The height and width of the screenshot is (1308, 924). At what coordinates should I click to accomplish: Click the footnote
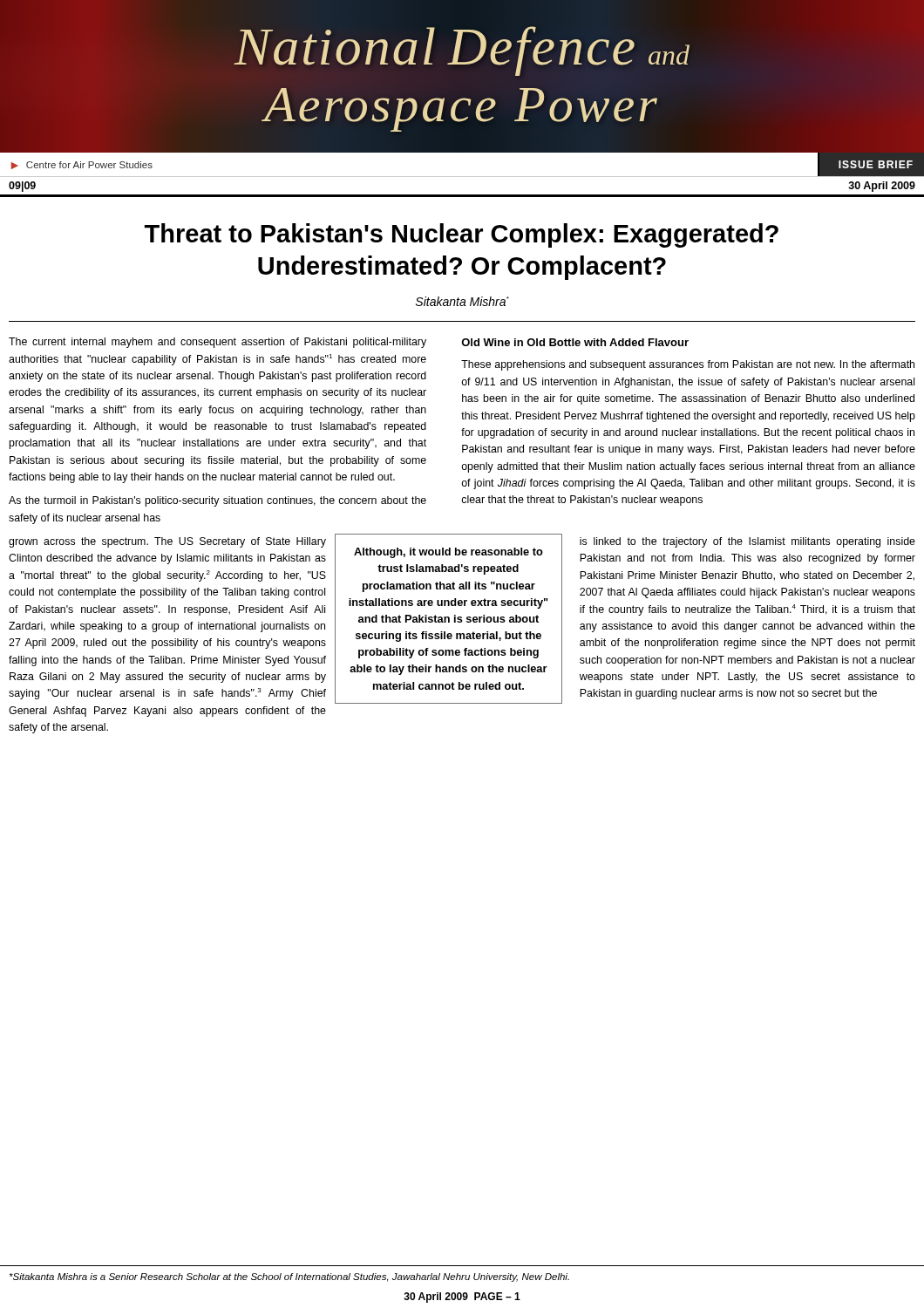pyautogui.click(x=289, y=1277)
